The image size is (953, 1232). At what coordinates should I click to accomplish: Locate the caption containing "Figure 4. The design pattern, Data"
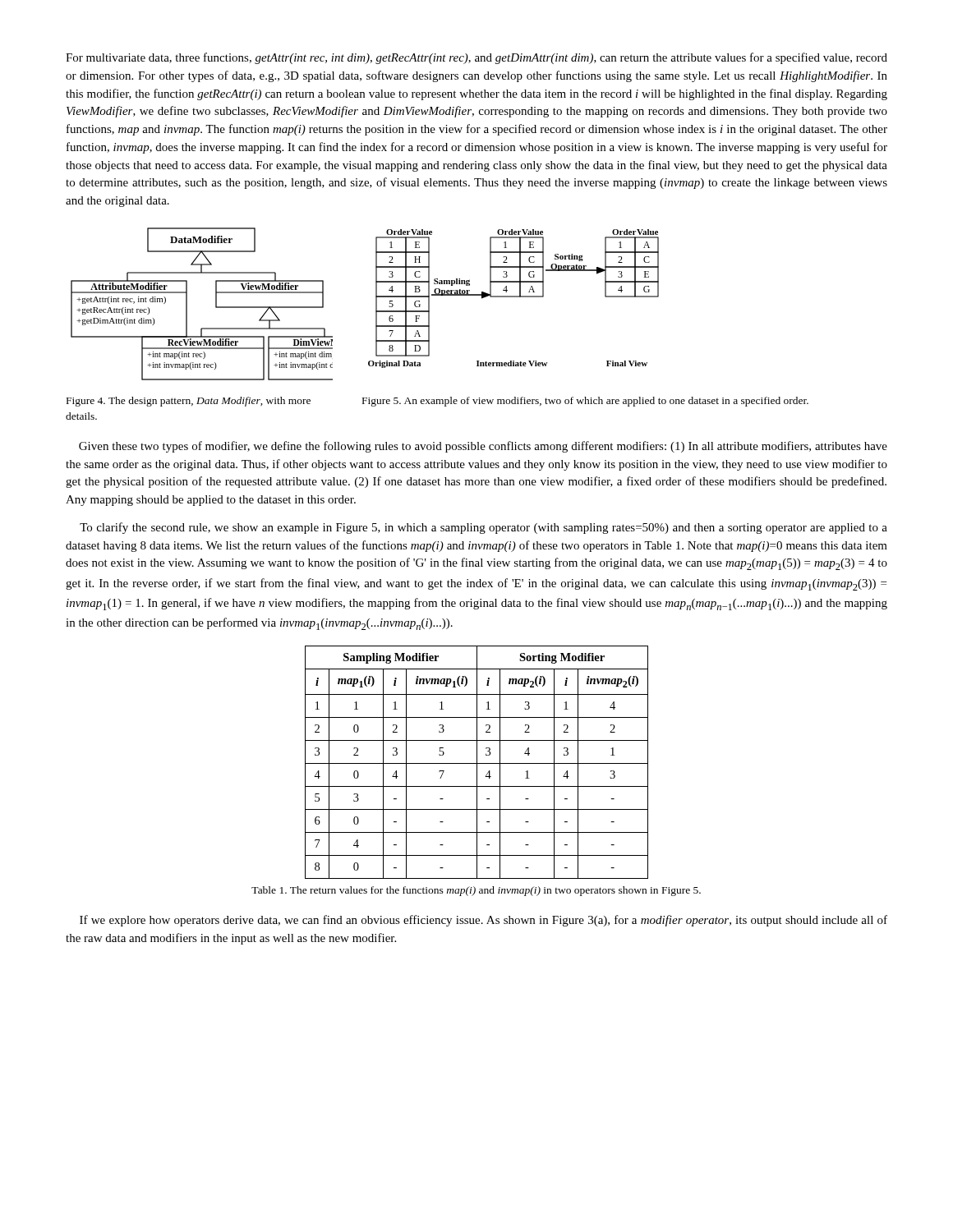(x=188, y=408)
